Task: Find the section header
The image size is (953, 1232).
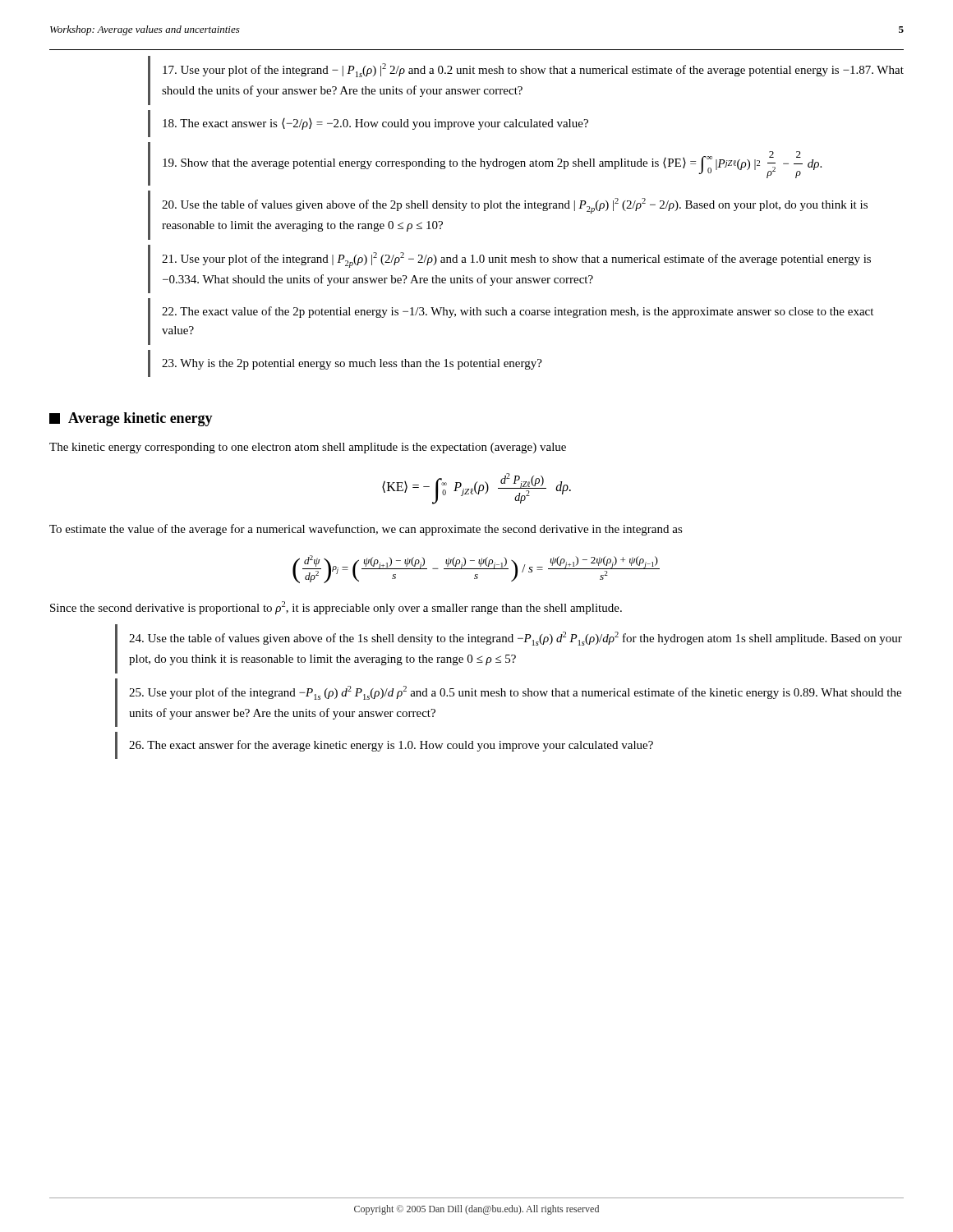Action: (x=131, y=418)
